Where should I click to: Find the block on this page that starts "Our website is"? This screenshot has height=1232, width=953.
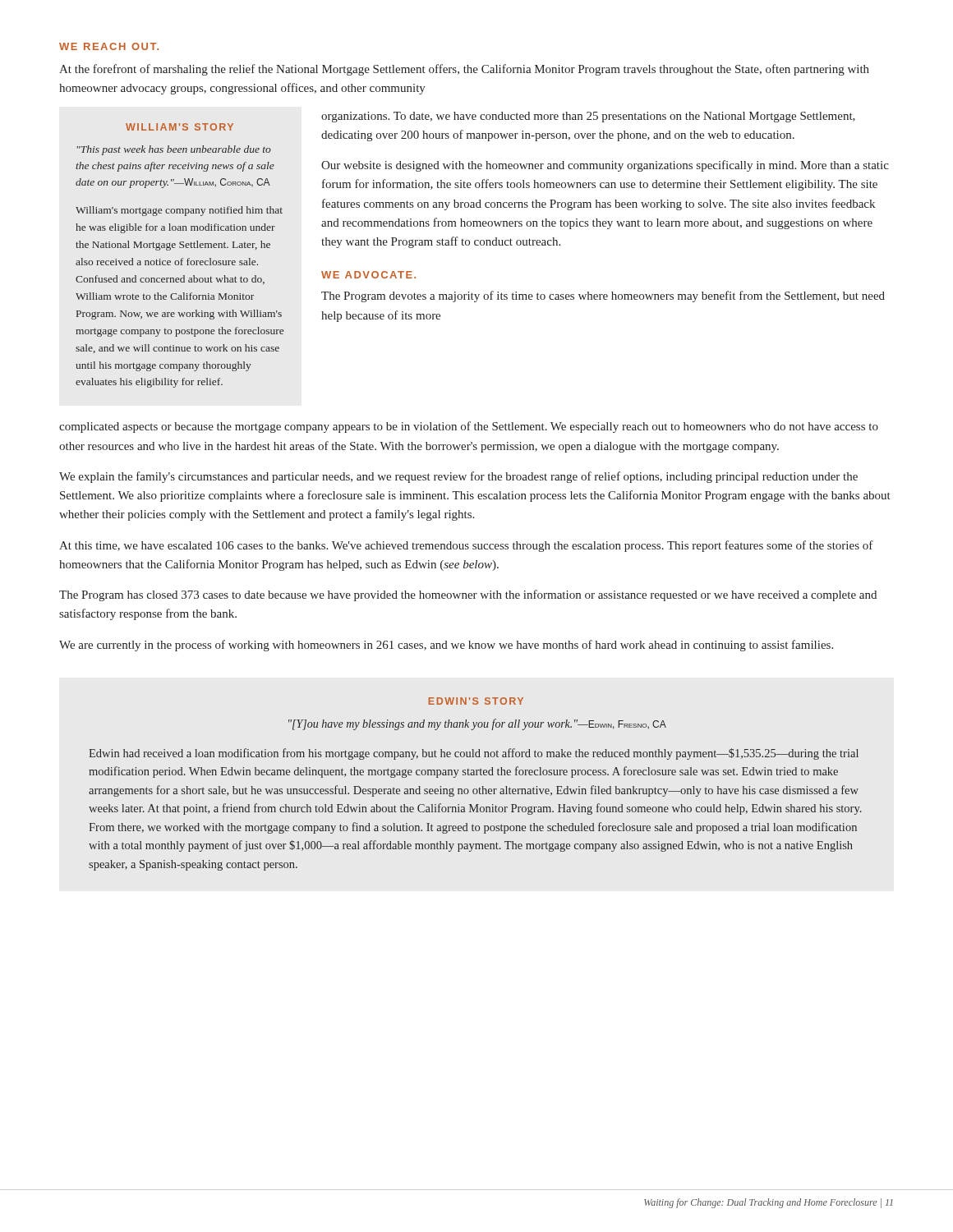[605, 203]
